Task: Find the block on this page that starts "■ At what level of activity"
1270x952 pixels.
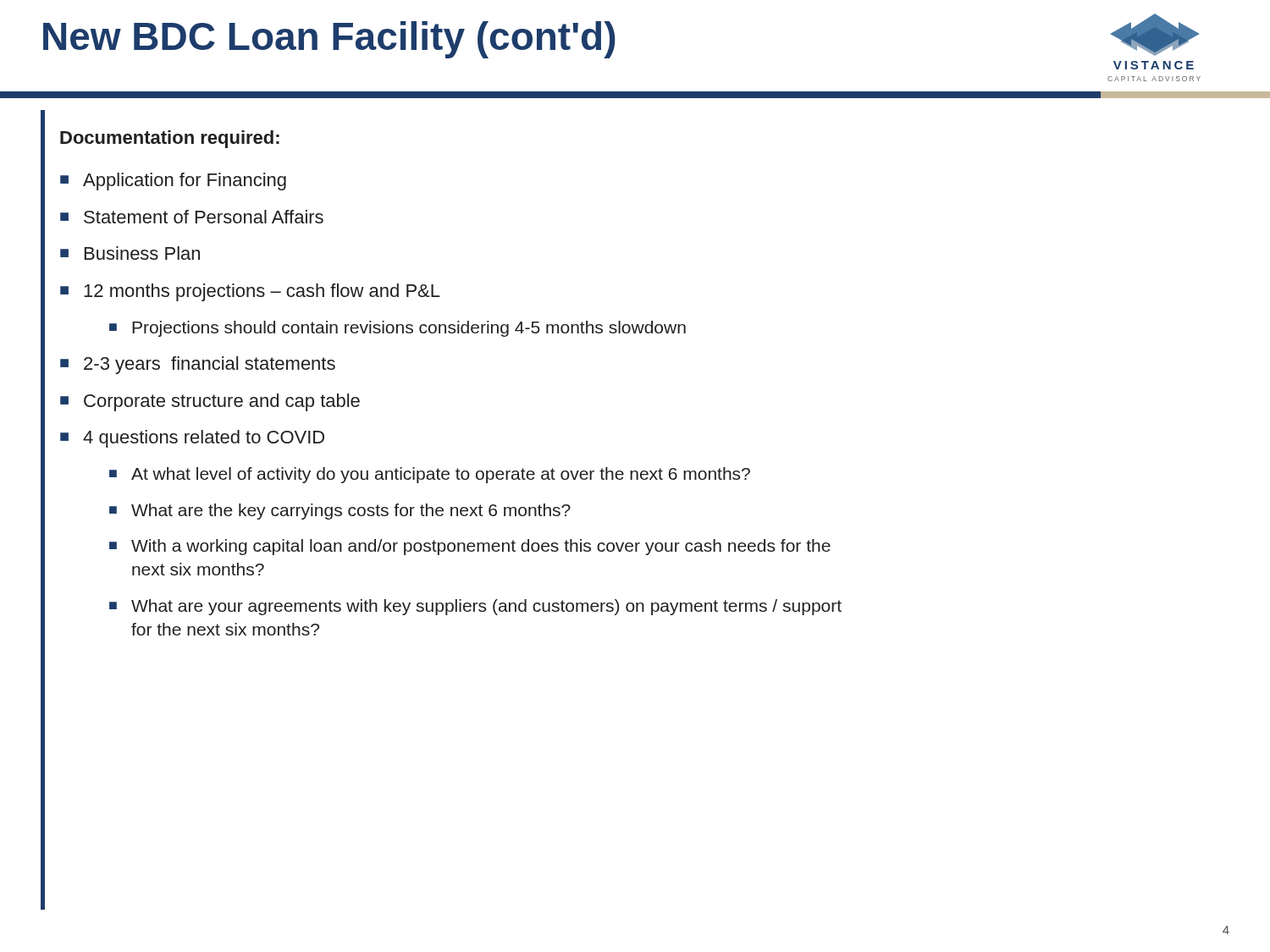Action: (x=430, y=474)
